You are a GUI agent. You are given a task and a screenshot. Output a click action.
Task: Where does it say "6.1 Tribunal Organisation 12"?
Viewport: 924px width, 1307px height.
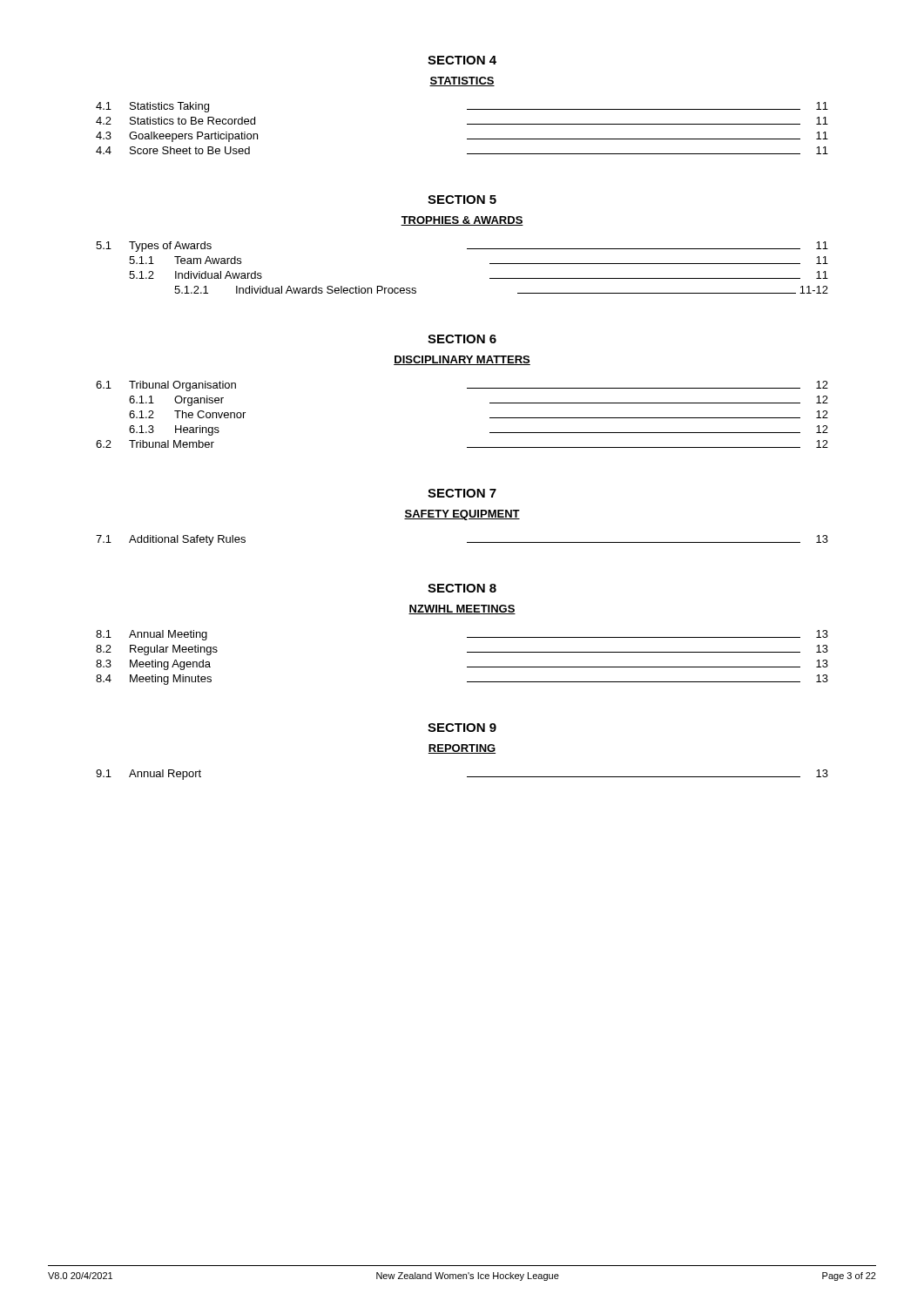[x=462, y=385]
